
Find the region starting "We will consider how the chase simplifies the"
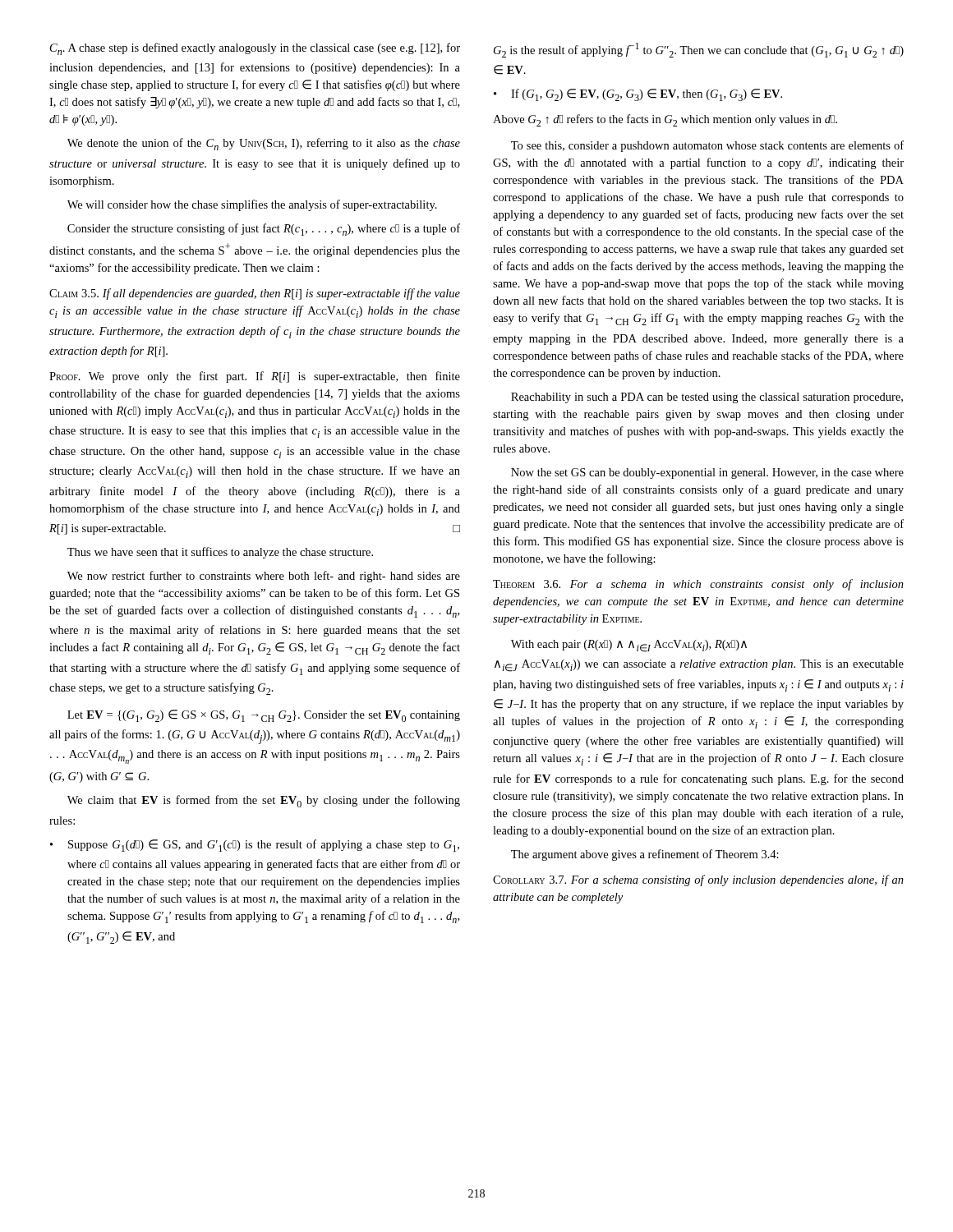click(255, 205)
